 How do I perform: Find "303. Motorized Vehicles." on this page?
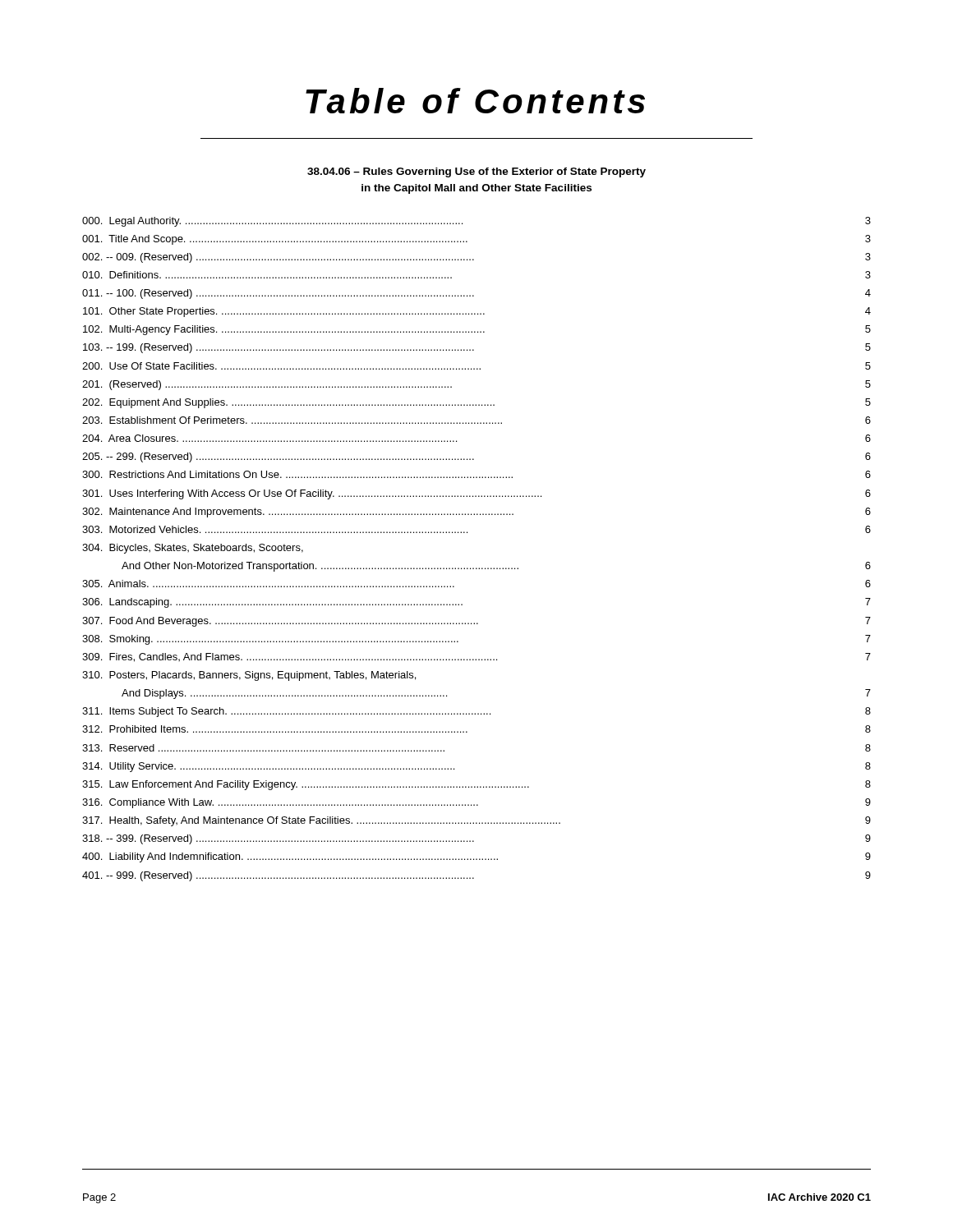(x=476, y=530)
